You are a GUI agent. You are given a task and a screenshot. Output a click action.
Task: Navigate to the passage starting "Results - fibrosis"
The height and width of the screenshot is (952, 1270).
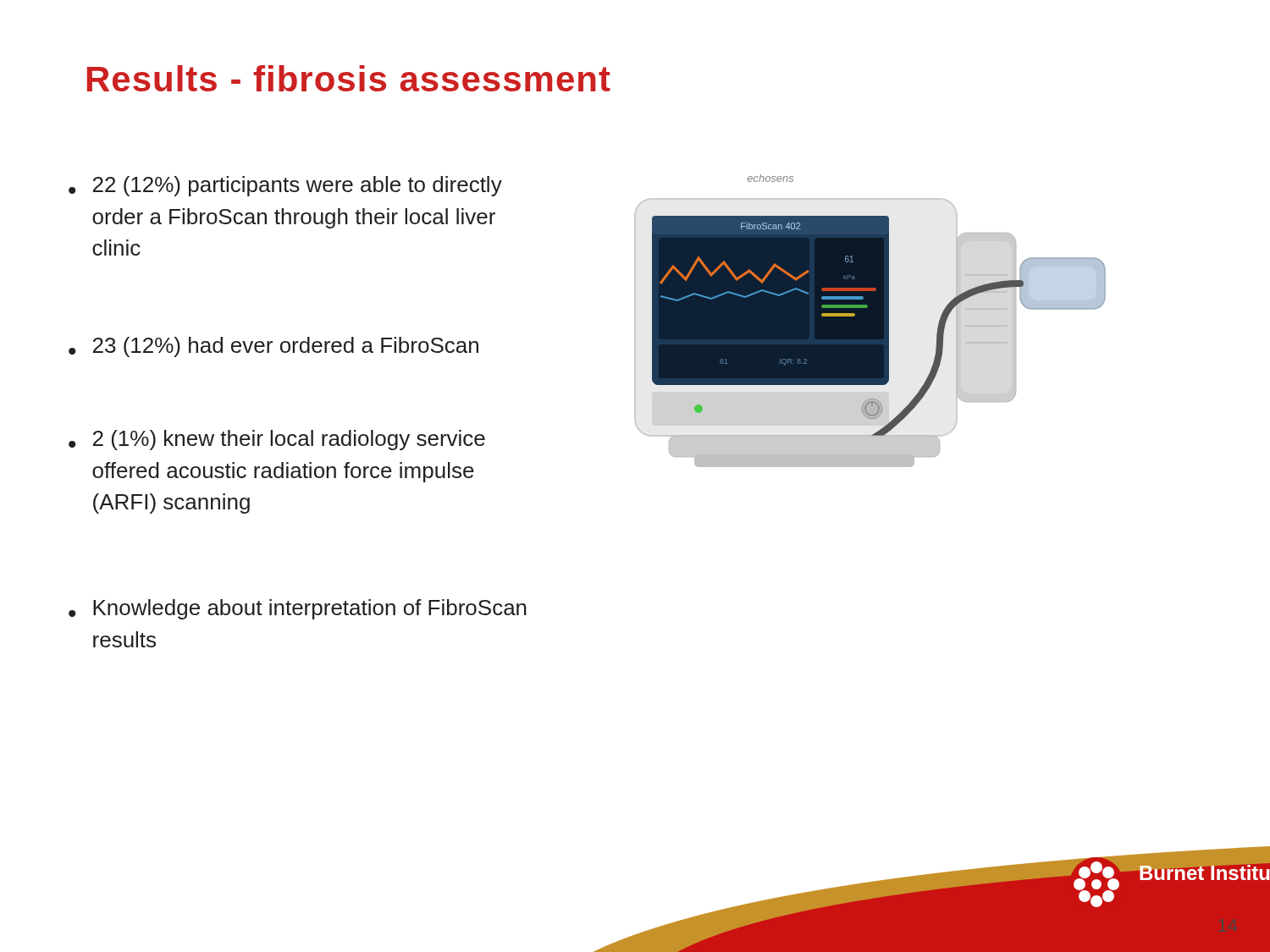348,79
